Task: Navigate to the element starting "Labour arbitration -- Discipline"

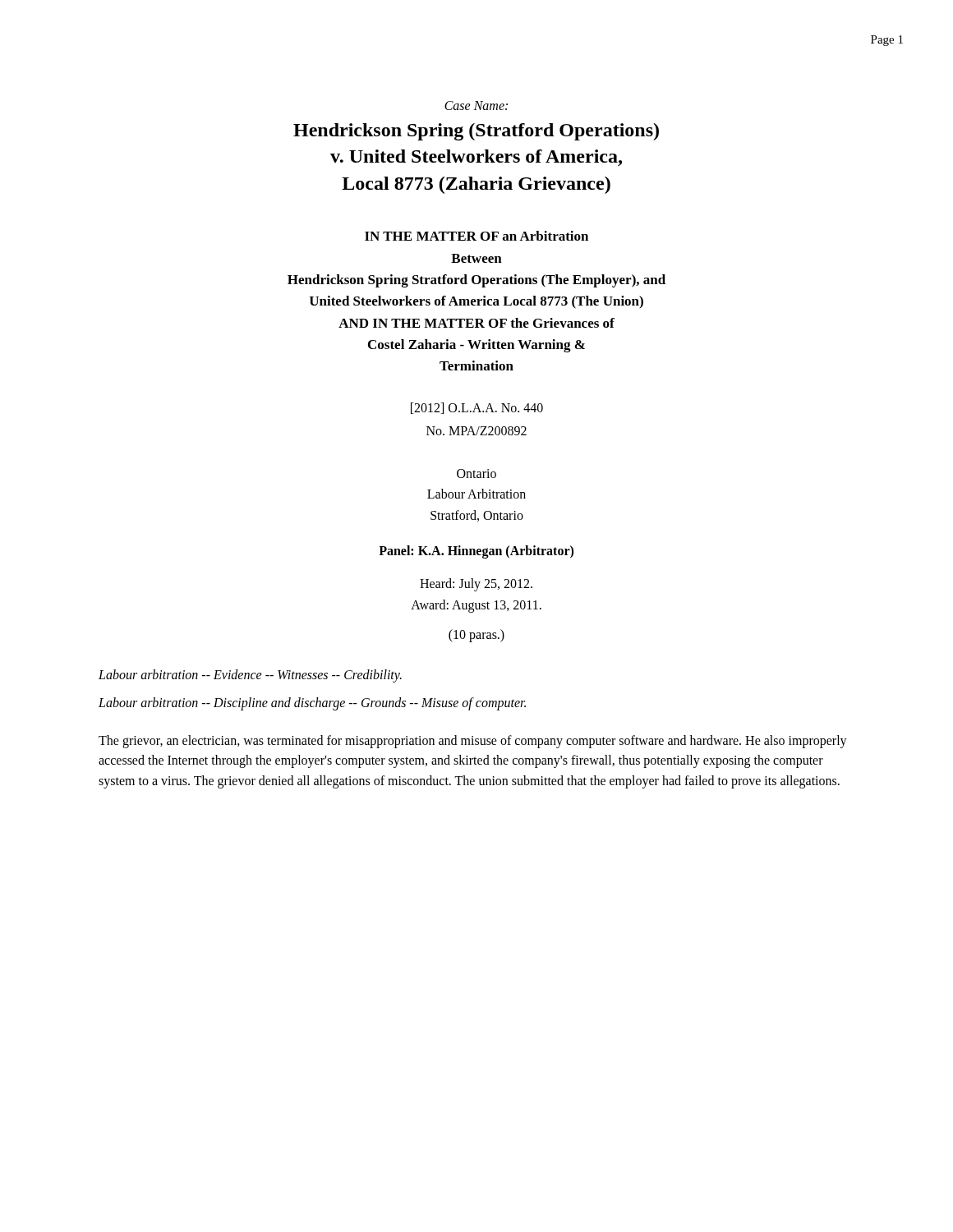Action: tap(313, 702)
